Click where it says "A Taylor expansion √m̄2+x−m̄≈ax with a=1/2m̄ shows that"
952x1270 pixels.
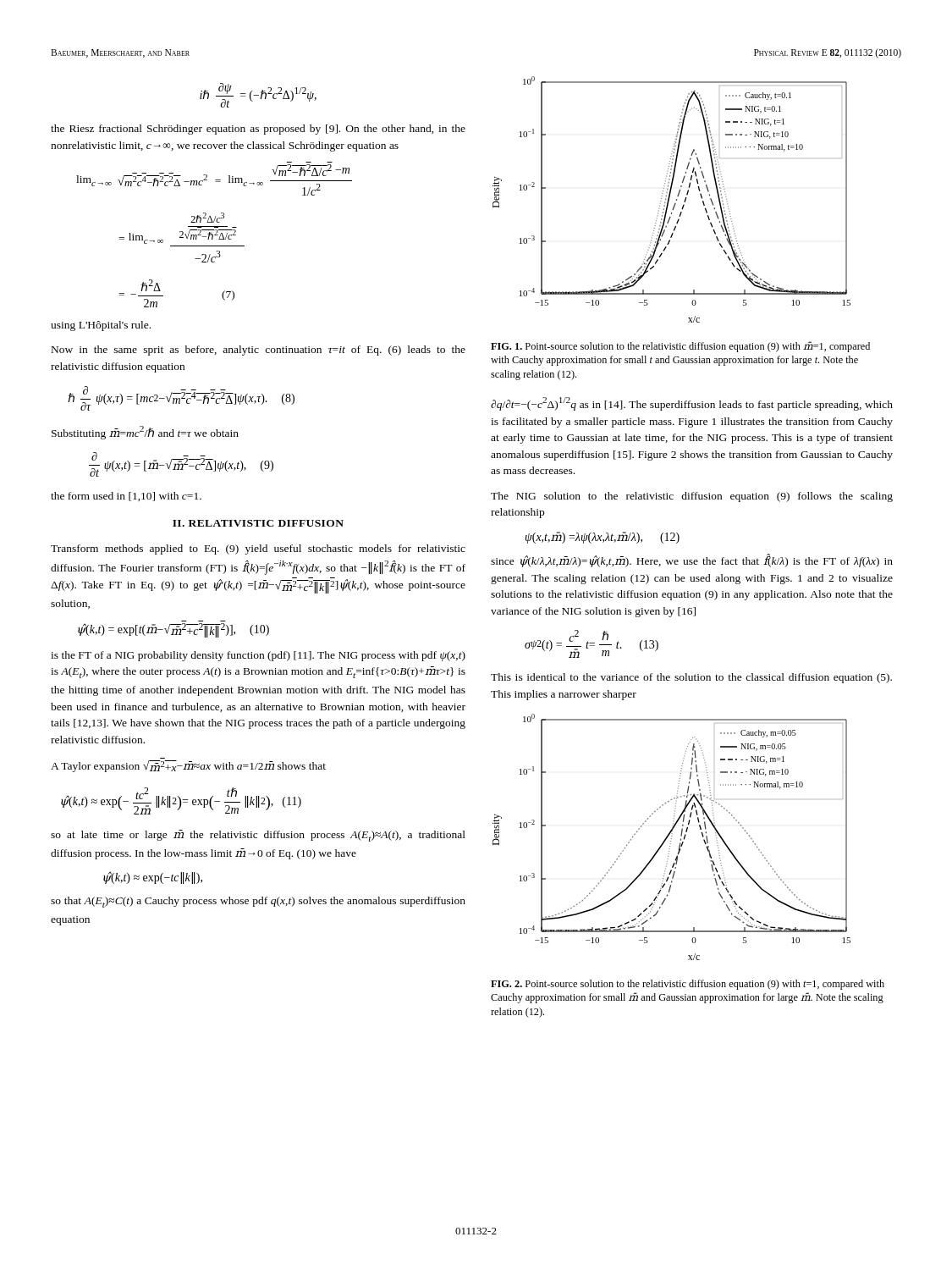pos(188,766)
